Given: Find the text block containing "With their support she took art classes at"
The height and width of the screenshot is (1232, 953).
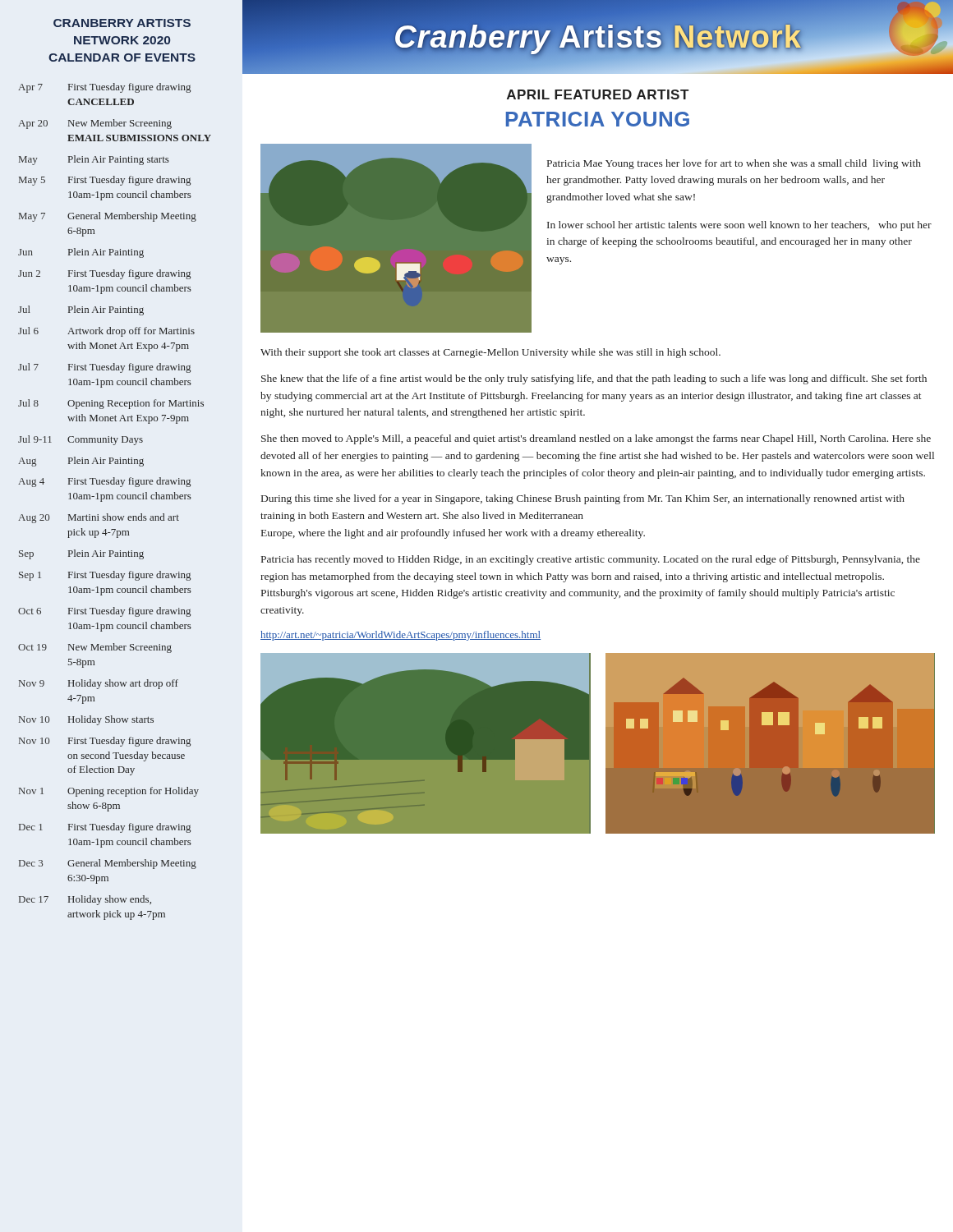Looking at the screenshot, I should 598,353.
